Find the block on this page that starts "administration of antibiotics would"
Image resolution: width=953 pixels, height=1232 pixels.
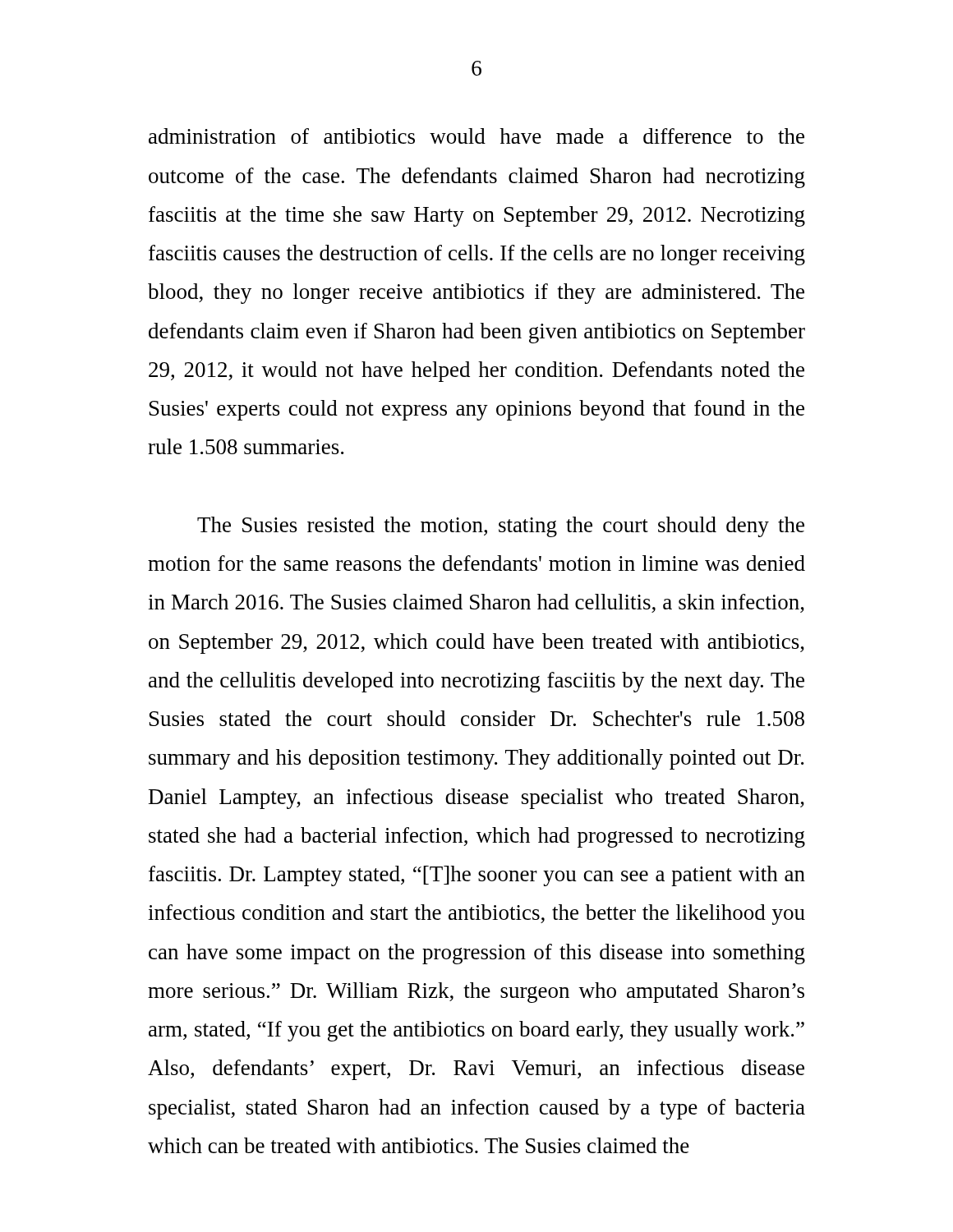pos(476,292)
